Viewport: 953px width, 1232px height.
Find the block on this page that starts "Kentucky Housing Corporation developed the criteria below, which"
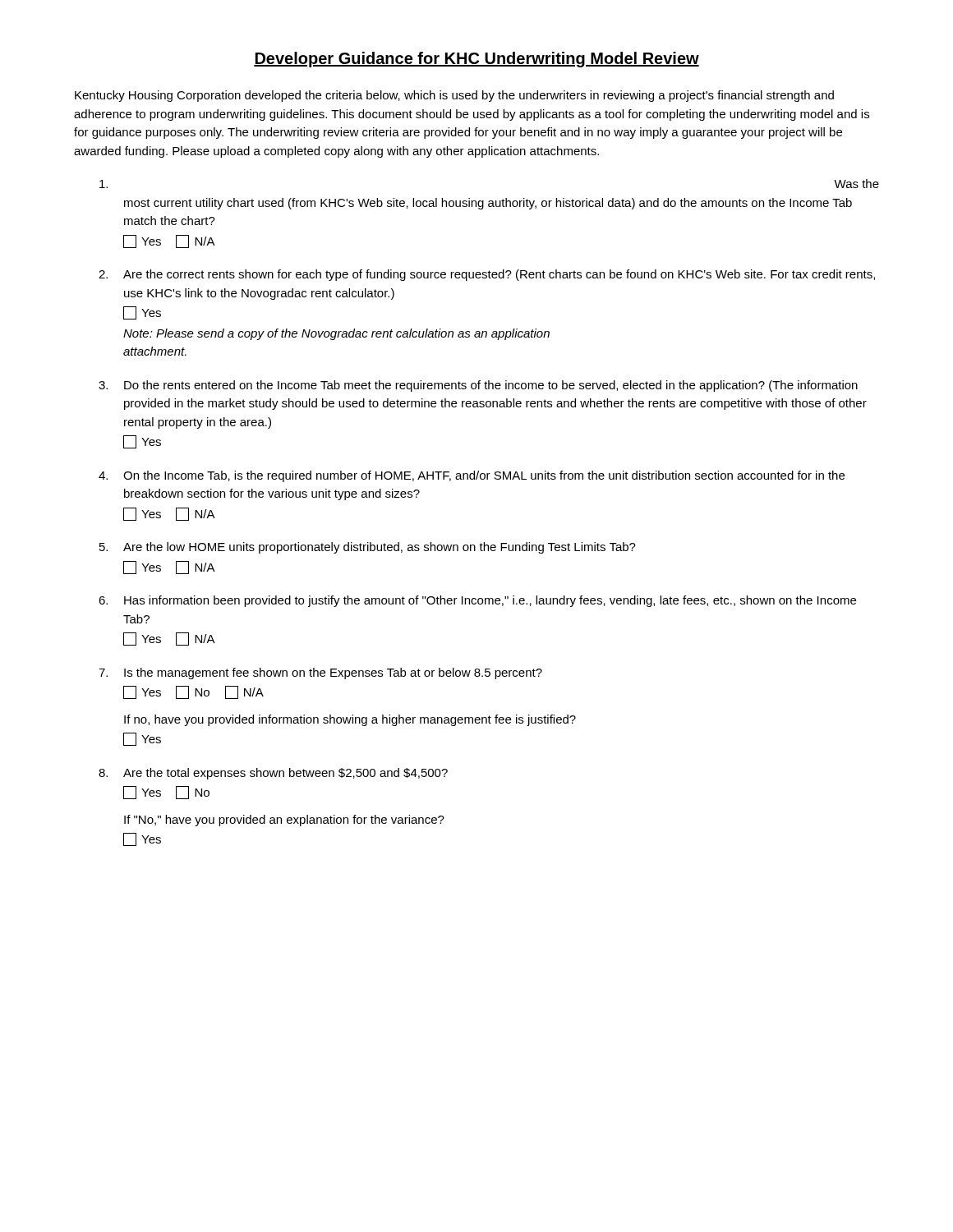point(472,123)
